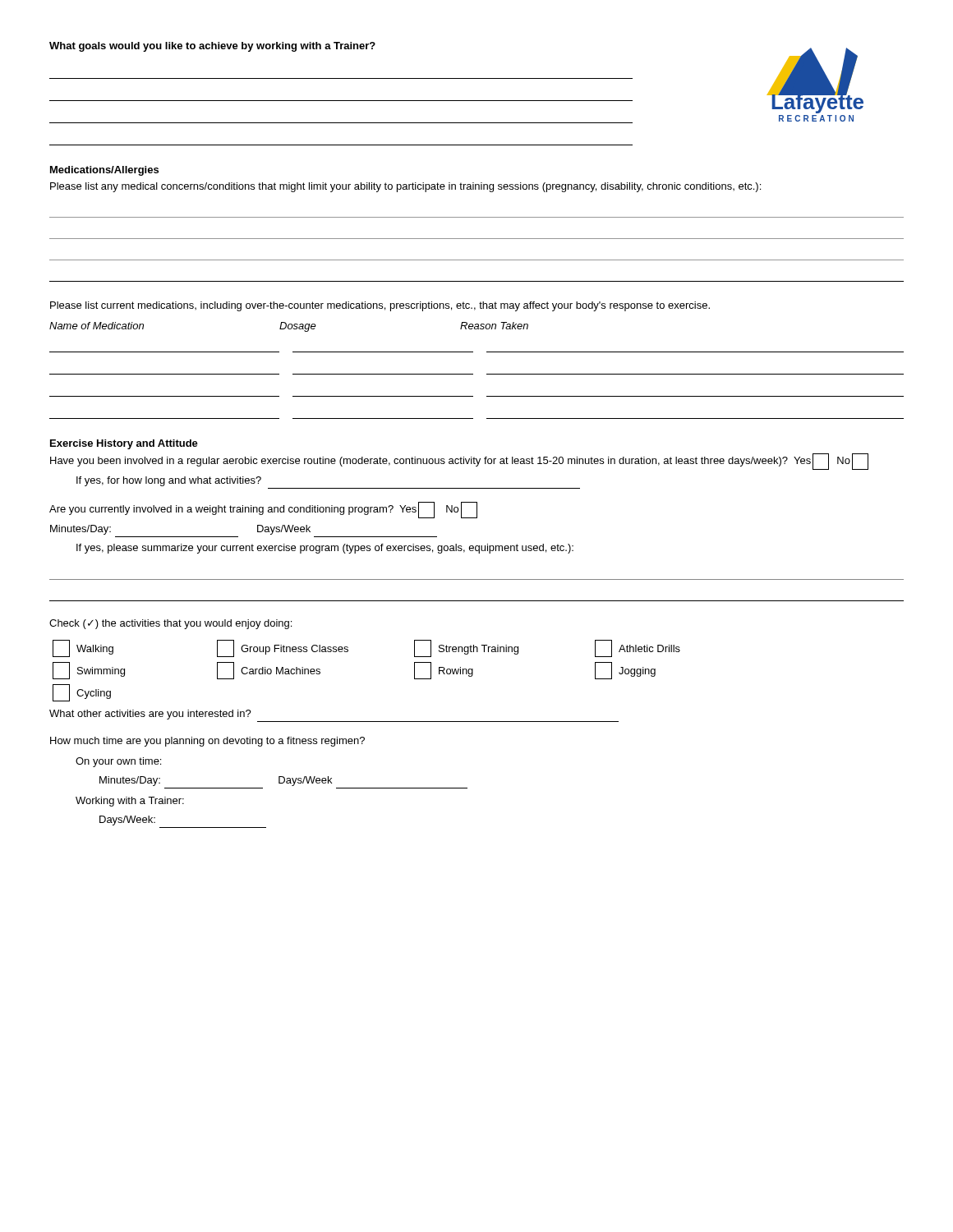Click a table
The image size is (953, 1232).
tap(476, 369)
